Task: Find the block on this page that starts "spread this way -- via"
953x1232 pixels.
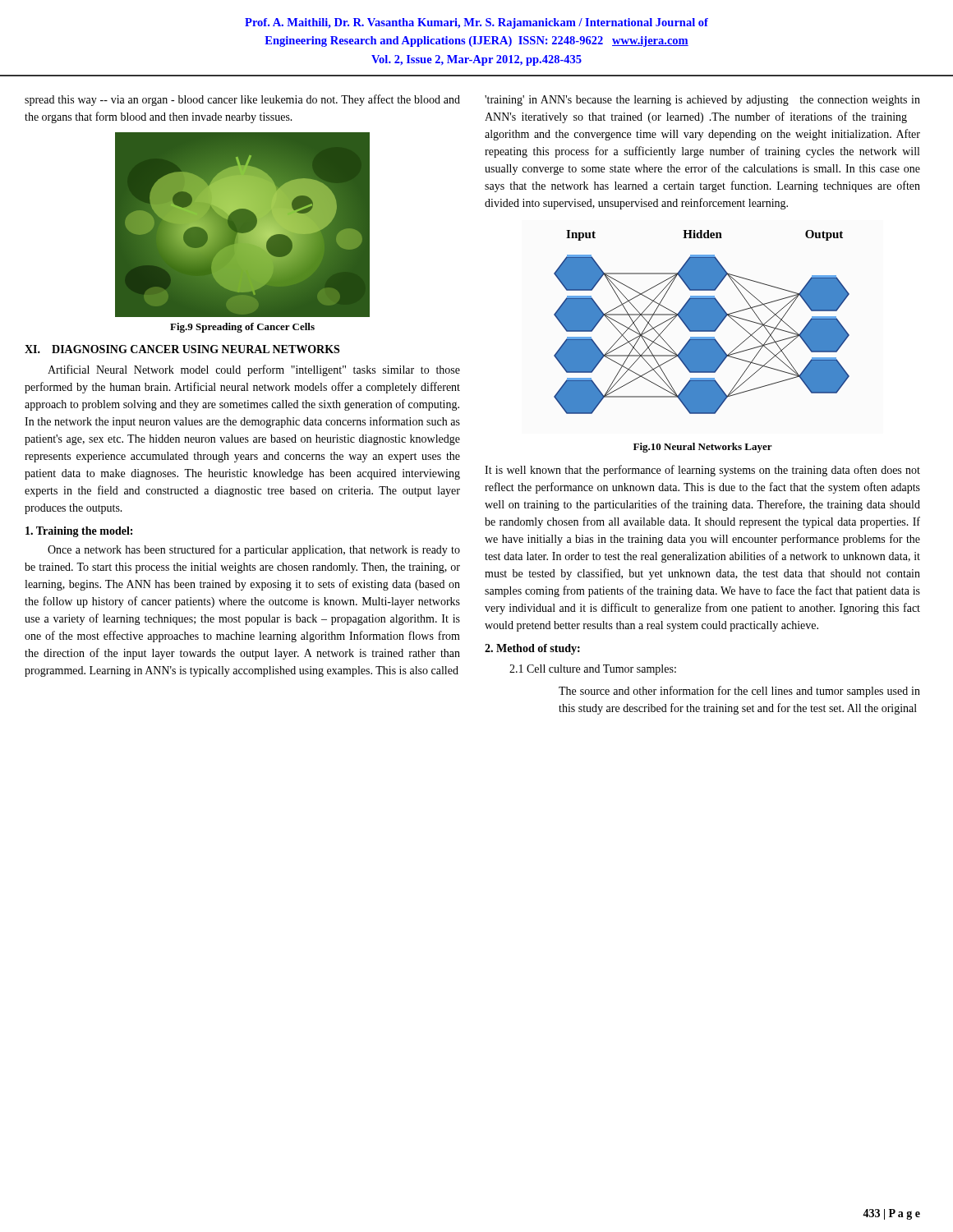Action: click(242, 109)
